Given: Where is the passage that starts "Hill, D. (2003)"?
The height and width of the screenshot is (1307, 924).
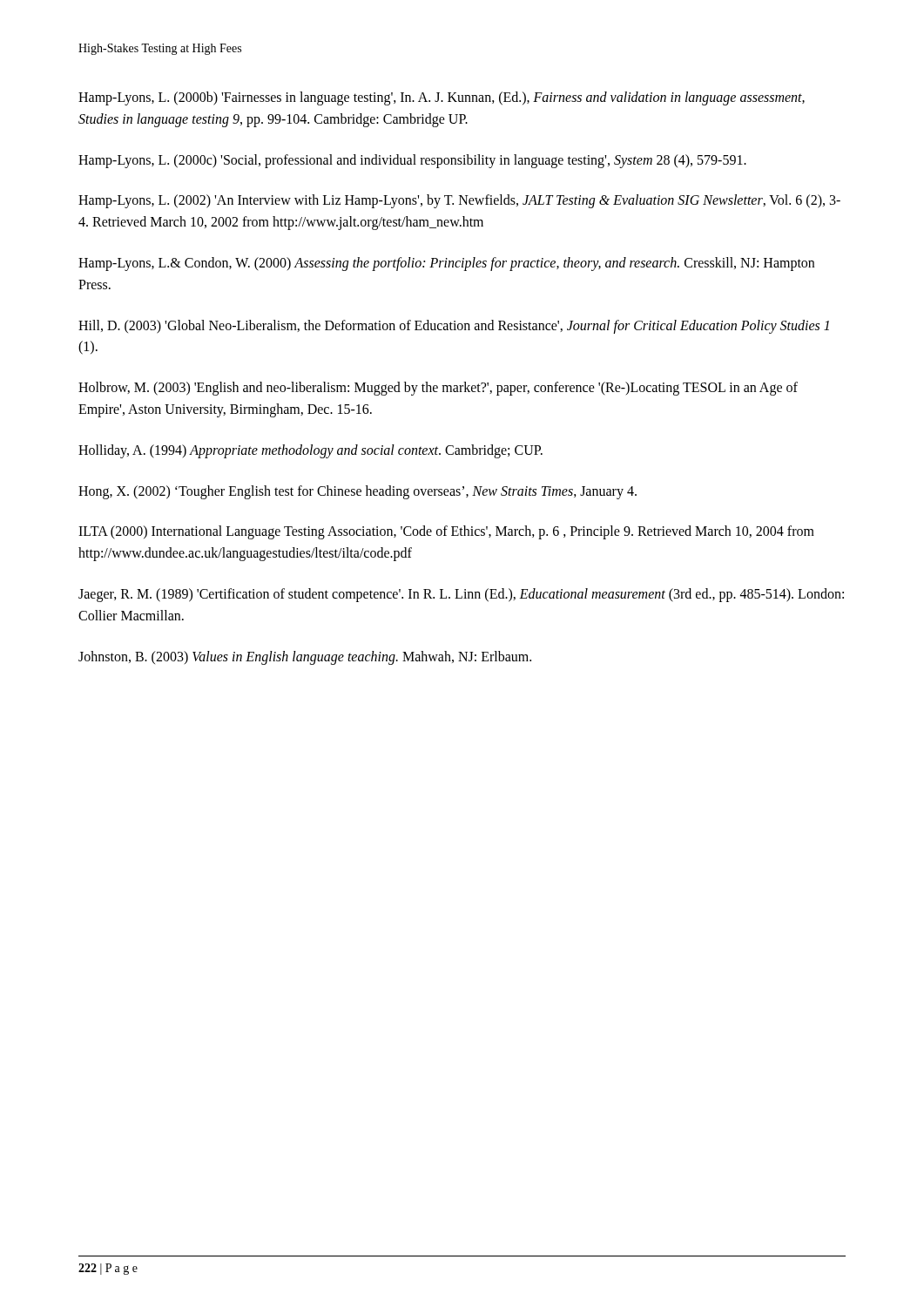Looking at the screenshot, I should (x=455, y=336).
